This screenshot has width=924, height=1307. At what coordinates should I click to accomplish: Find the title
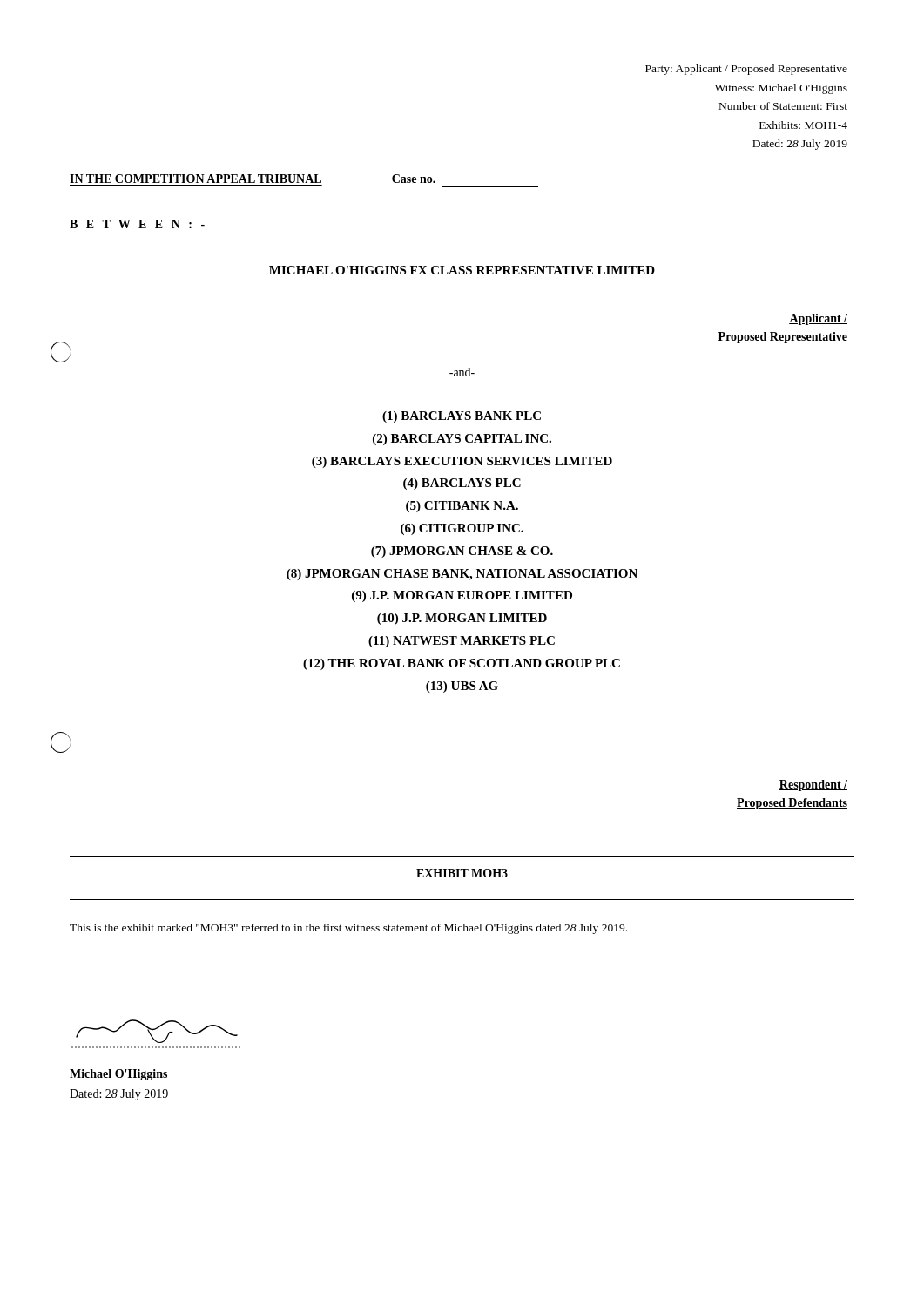pyautogui.click(x=462, y=270)
